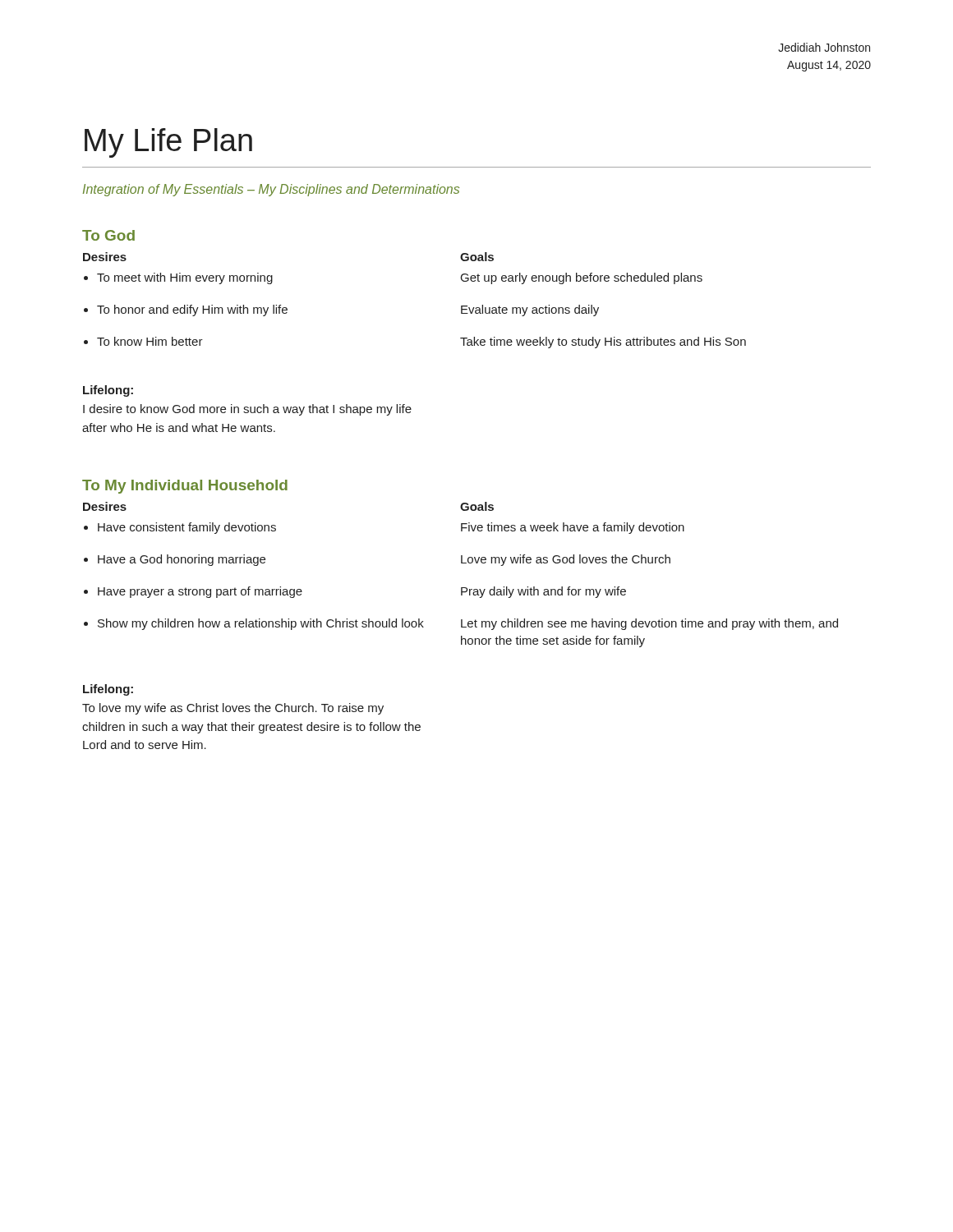Image resolution: width=953 pixels, height=1232 pixels.
Task: Navigate to the block starting "Have consistent family devotions"
Action: tap(187, 527)
